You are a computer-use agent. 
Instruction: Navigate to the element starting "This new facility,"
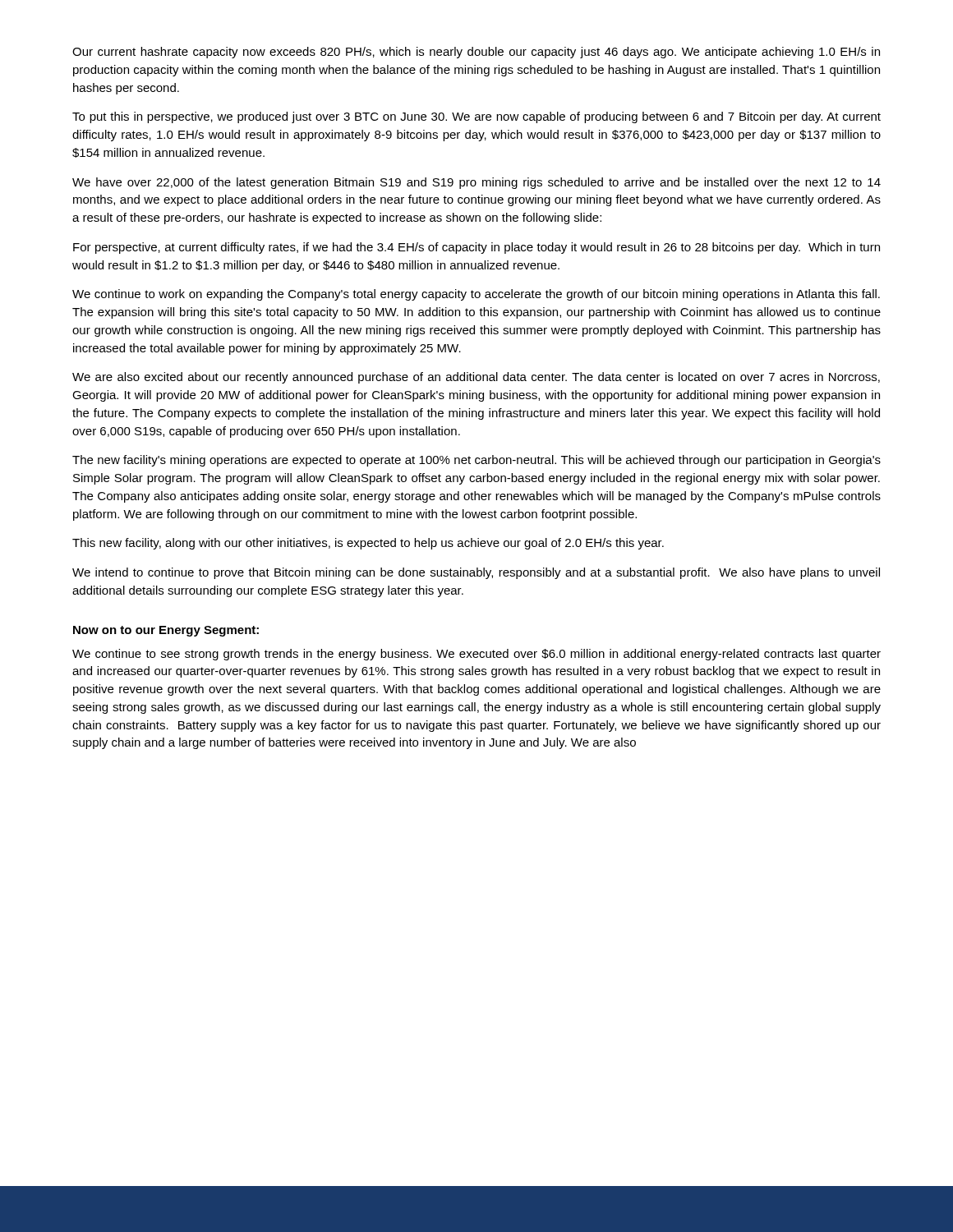(x=368, y=543)
